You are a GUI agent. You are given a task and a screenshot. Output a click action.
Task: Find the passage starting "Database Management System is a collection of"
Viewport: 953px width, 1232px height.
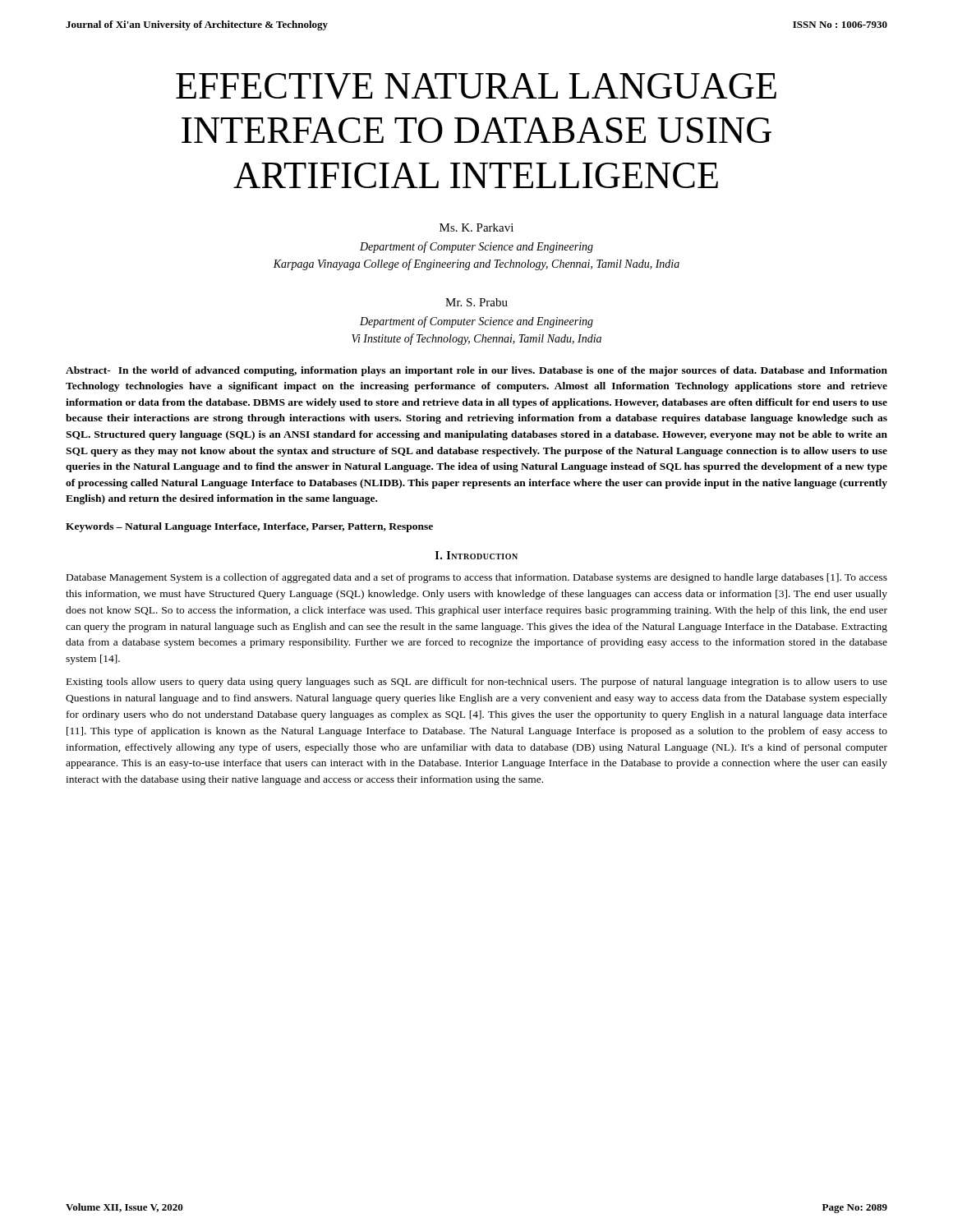pos(476,618)
